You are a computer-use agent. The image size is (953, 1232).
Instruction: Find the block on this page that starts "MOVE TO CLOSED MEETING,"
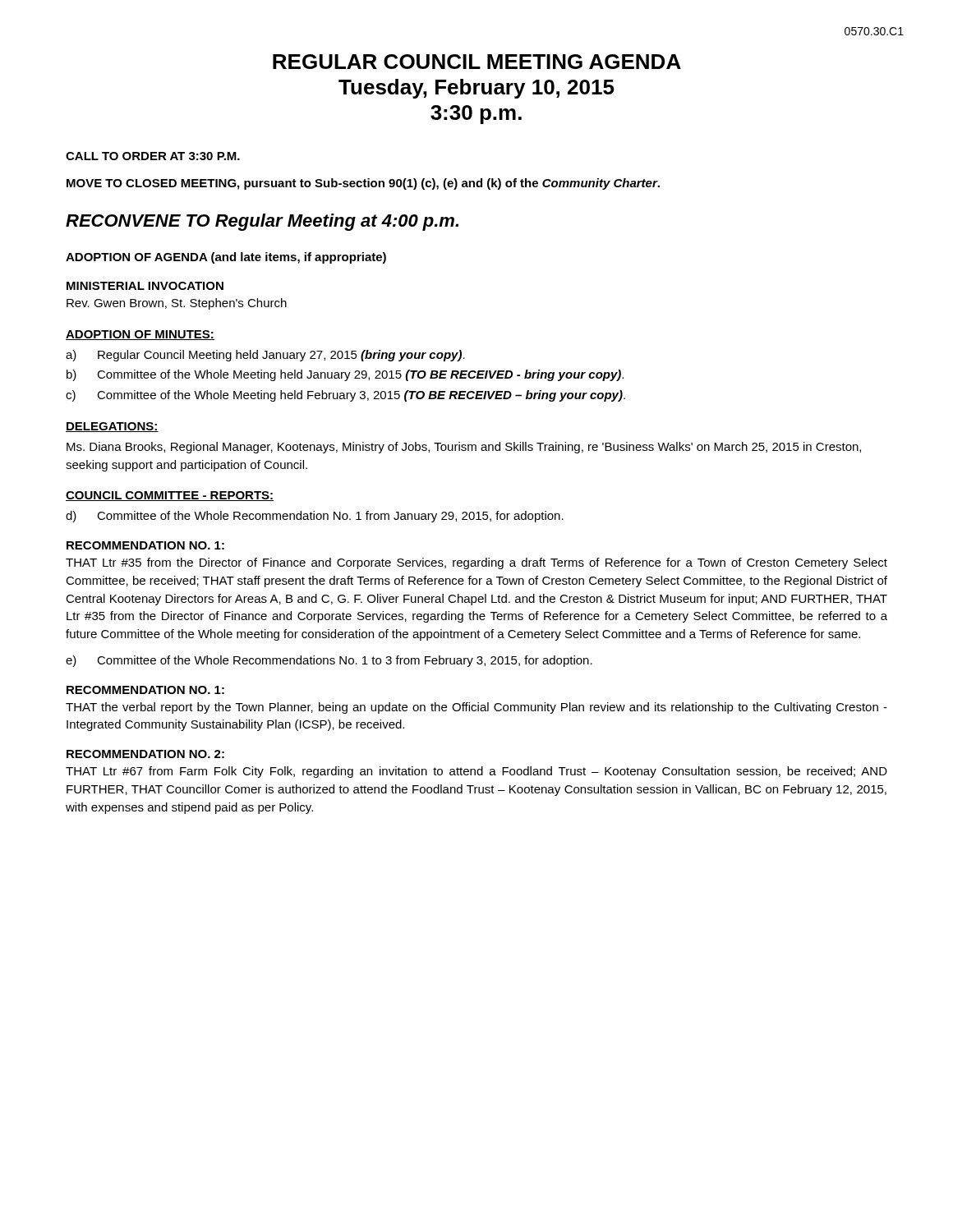(363, 183)
